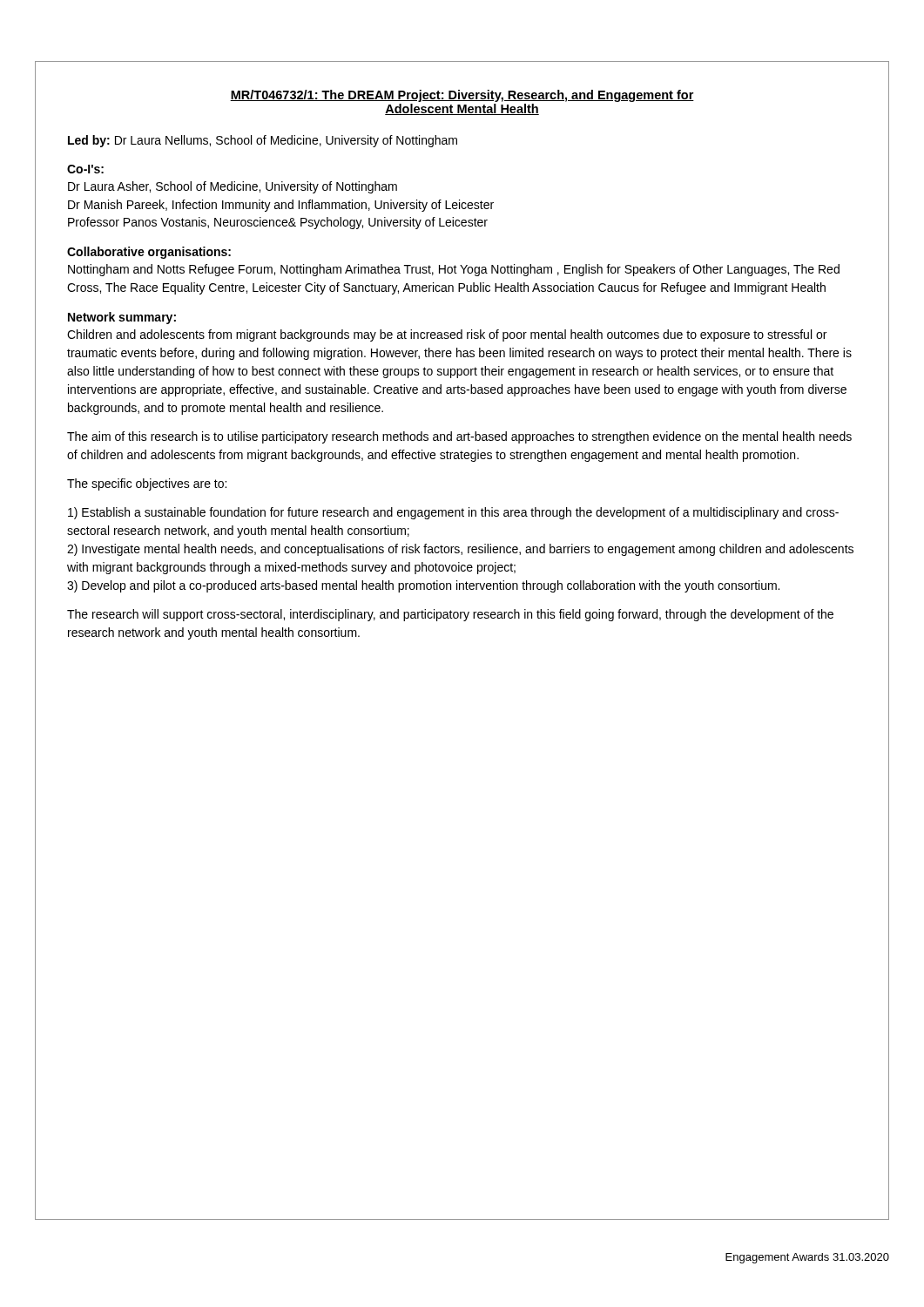
Task: Click the passage that begins "Children and adolescents from migrant backgrounds may be"
Action: pyautogui.click(x=459, y=372)
